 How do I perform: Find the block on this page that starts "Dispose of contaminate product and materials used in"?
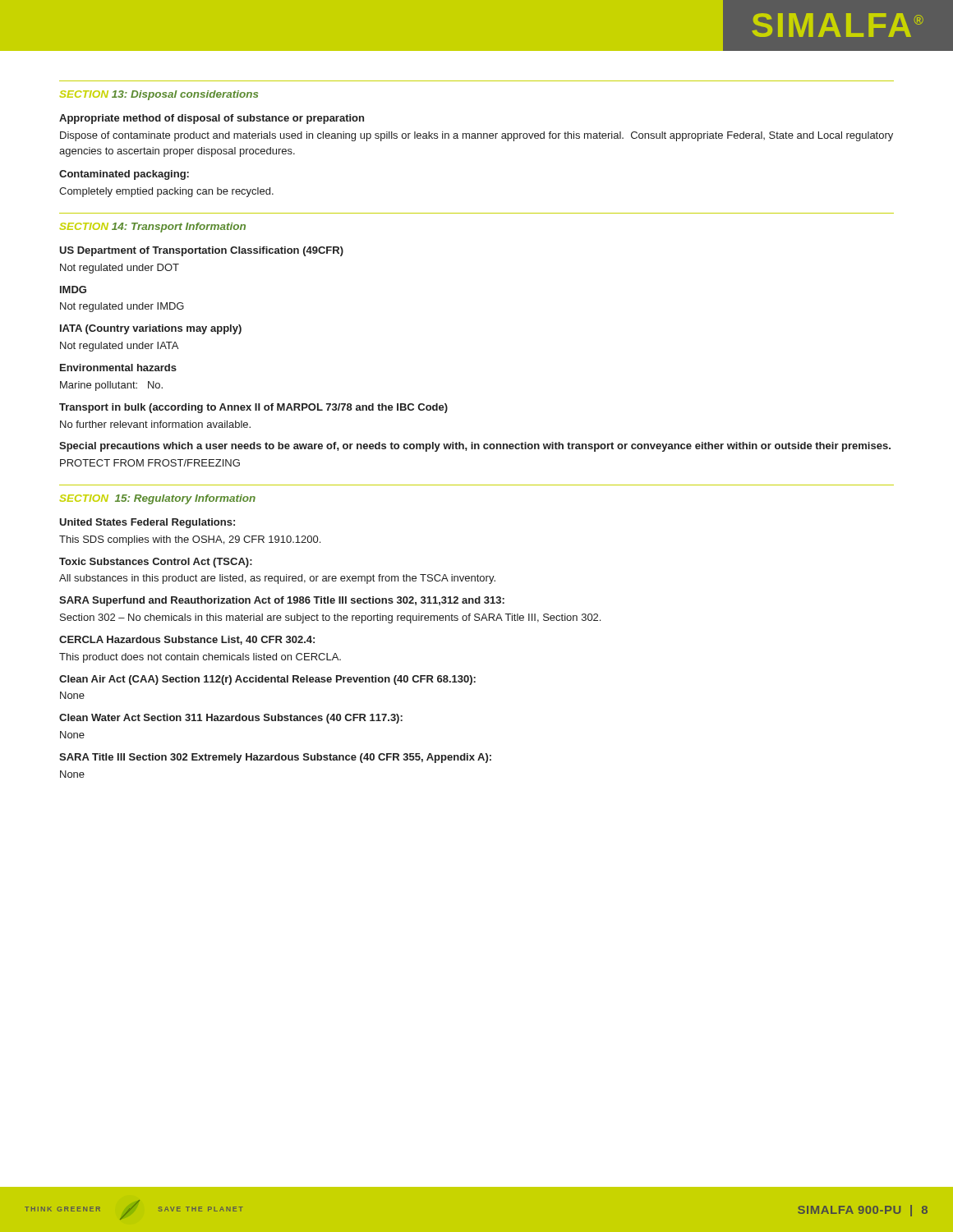[x=476, y=143]
